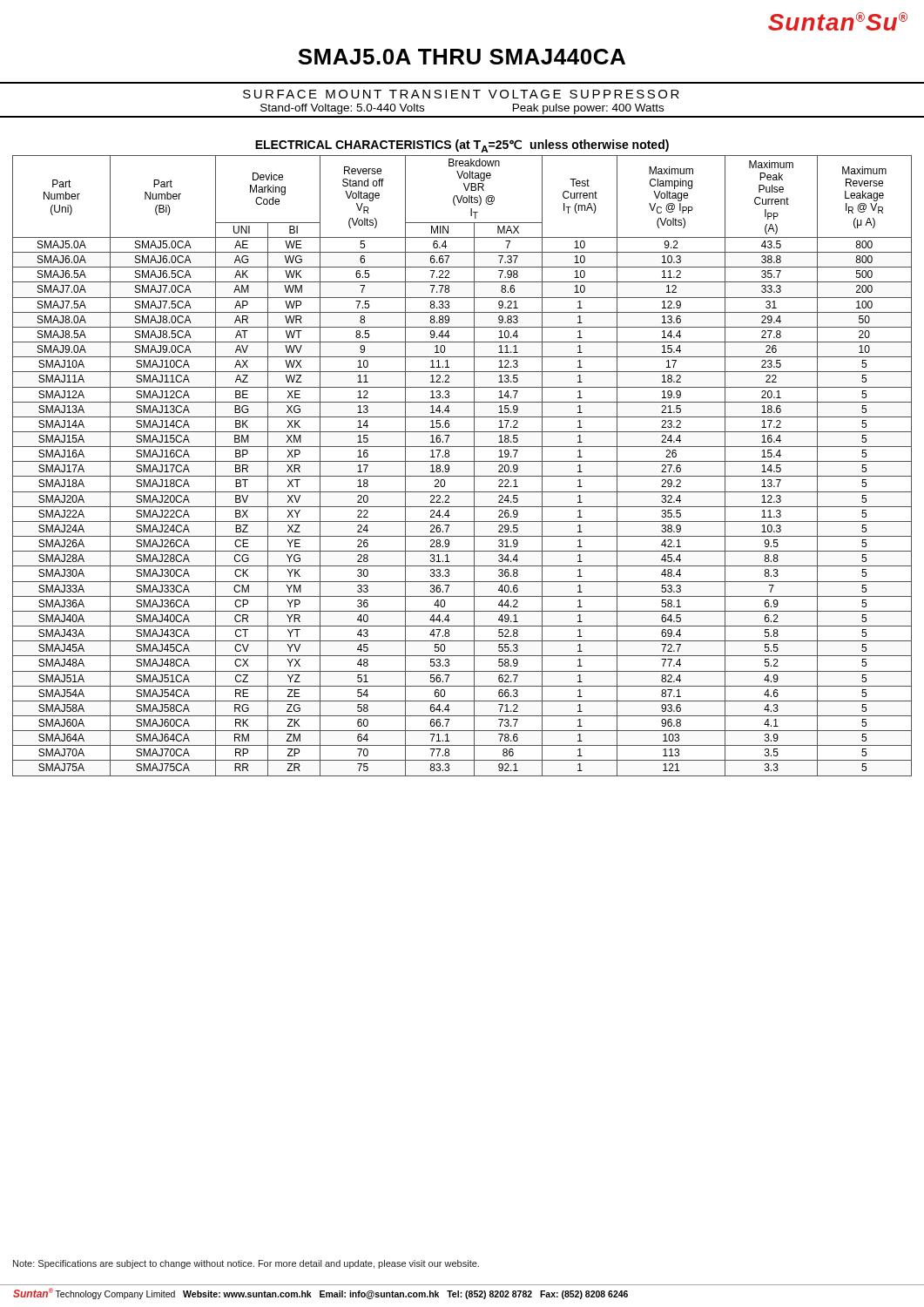
Task: Locate the section header that opens with "ELECTRICAL CHARACTERISTICS (at TA=25℃ unless"
Action: click(x=462, y=146)
